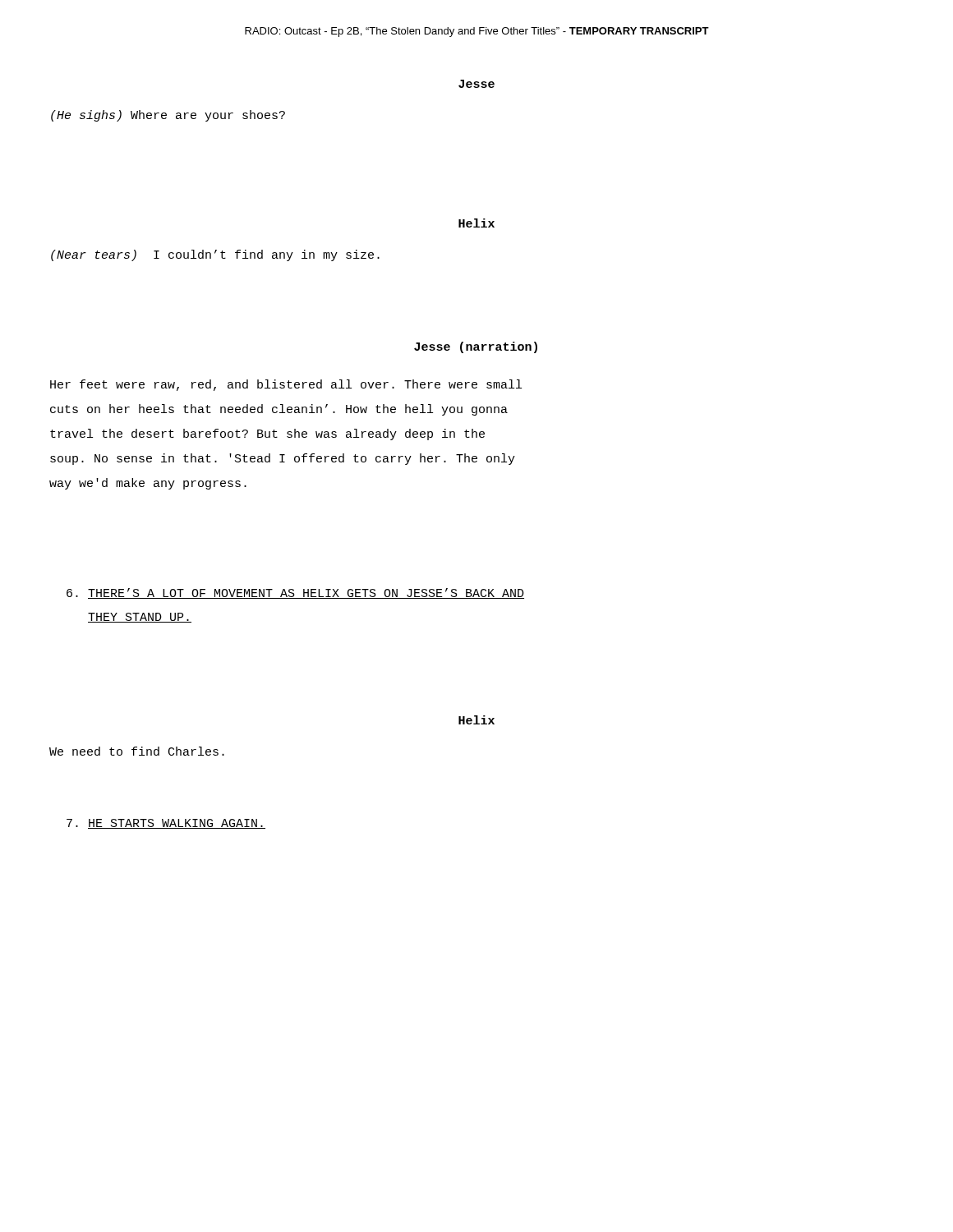The image size is (953, 1232).
Task: Point to the element starting "(He sighs) Where are your shoes?"
Action: 168,116
